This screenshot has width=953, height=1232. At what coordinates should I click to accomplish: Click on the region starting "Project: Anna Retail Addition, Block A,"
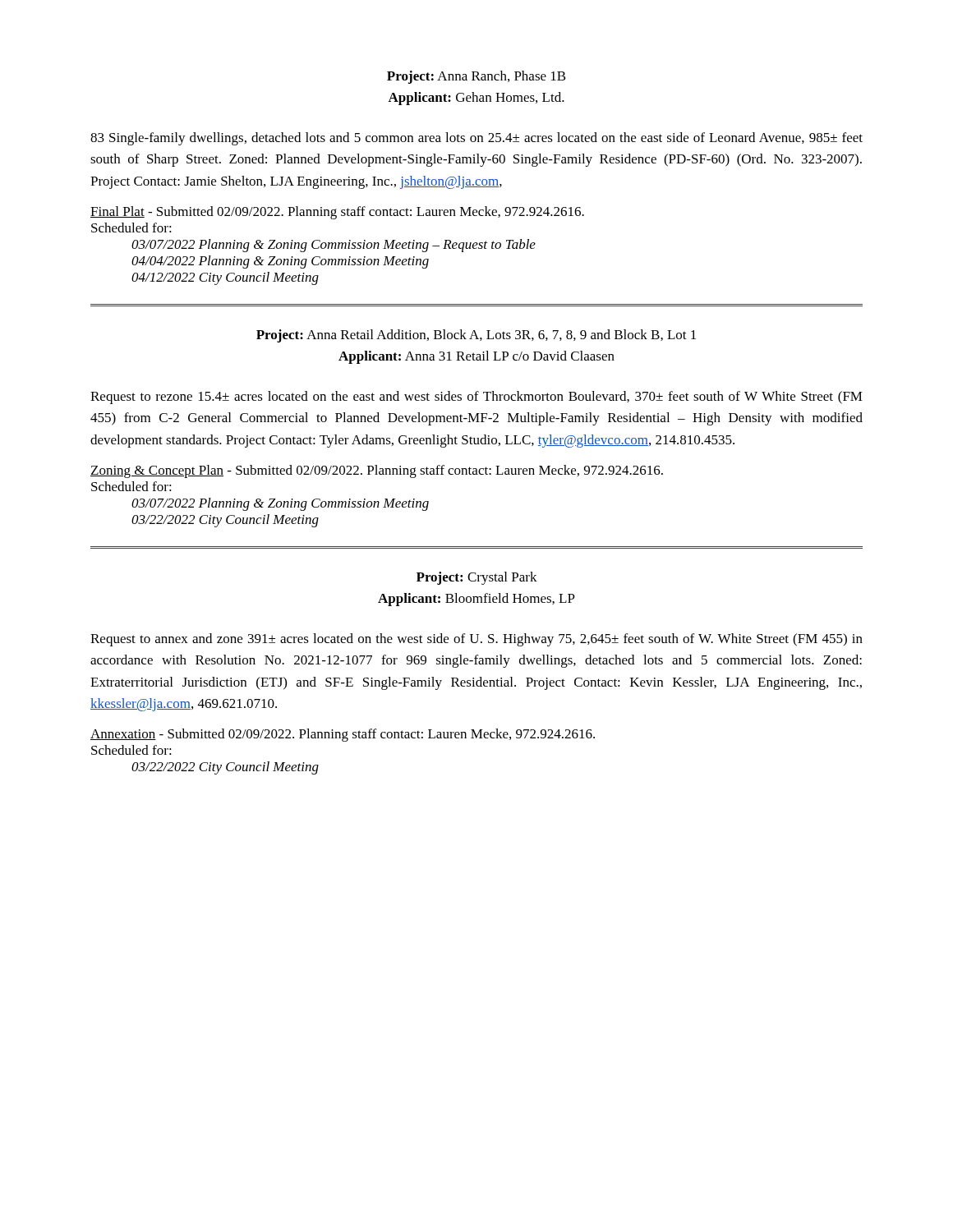tap(476, 345)
